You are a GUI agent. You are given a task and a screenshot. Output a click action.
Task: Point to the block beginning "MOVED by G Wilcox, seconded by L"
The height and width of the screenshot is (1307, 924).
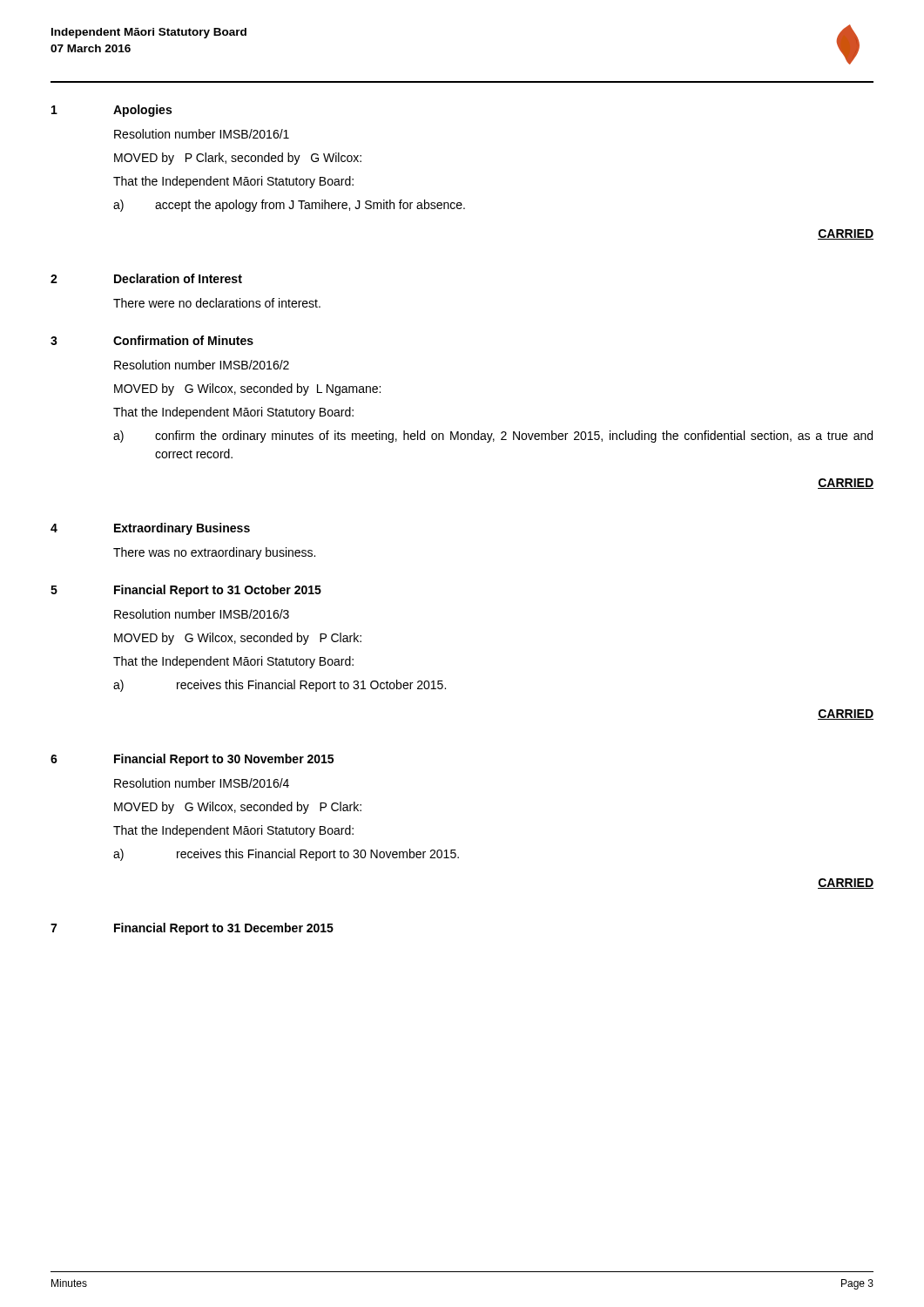point(247,389)
